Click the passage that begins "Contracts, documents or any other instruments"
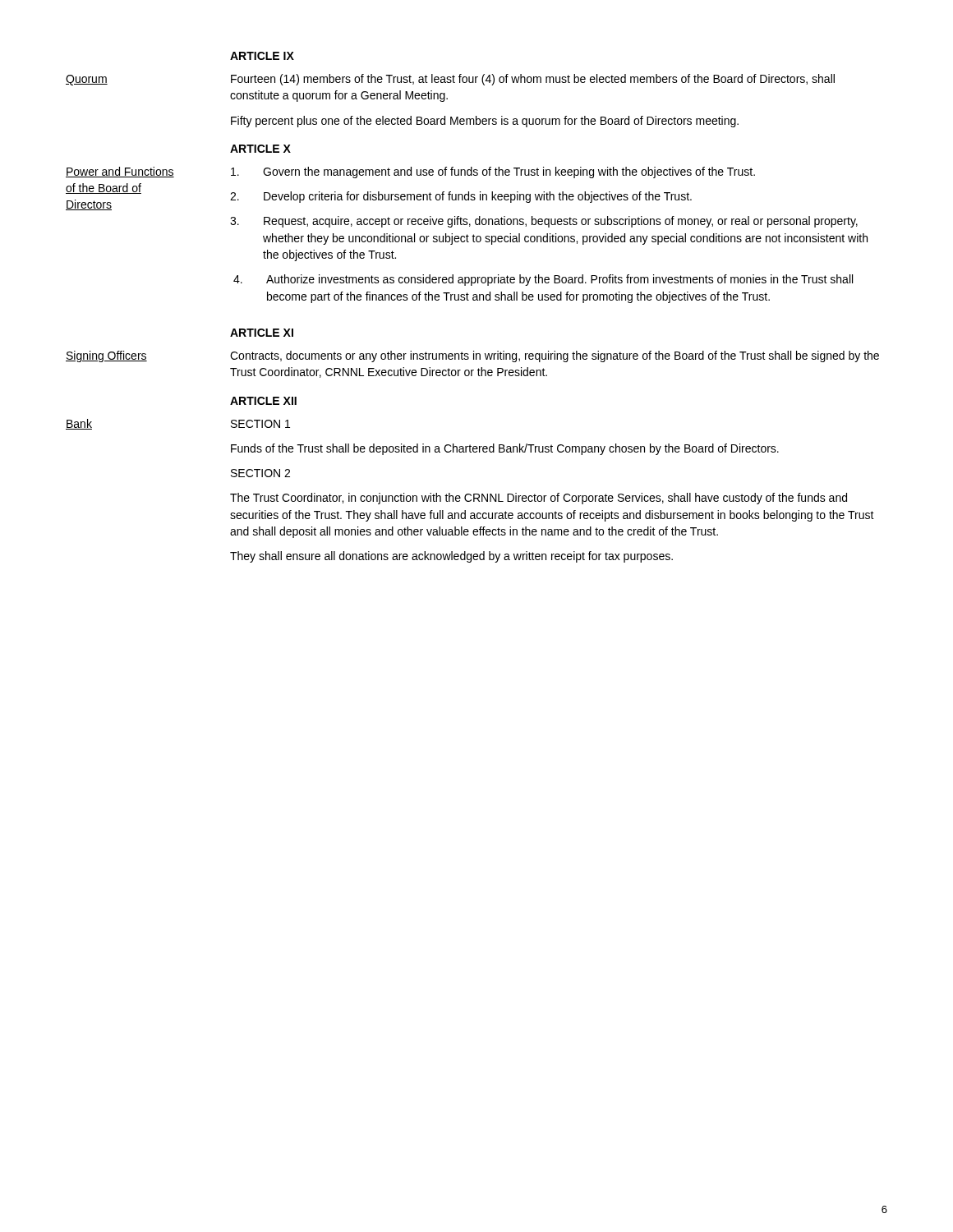 pyautogui.click(x=559, y=364)
